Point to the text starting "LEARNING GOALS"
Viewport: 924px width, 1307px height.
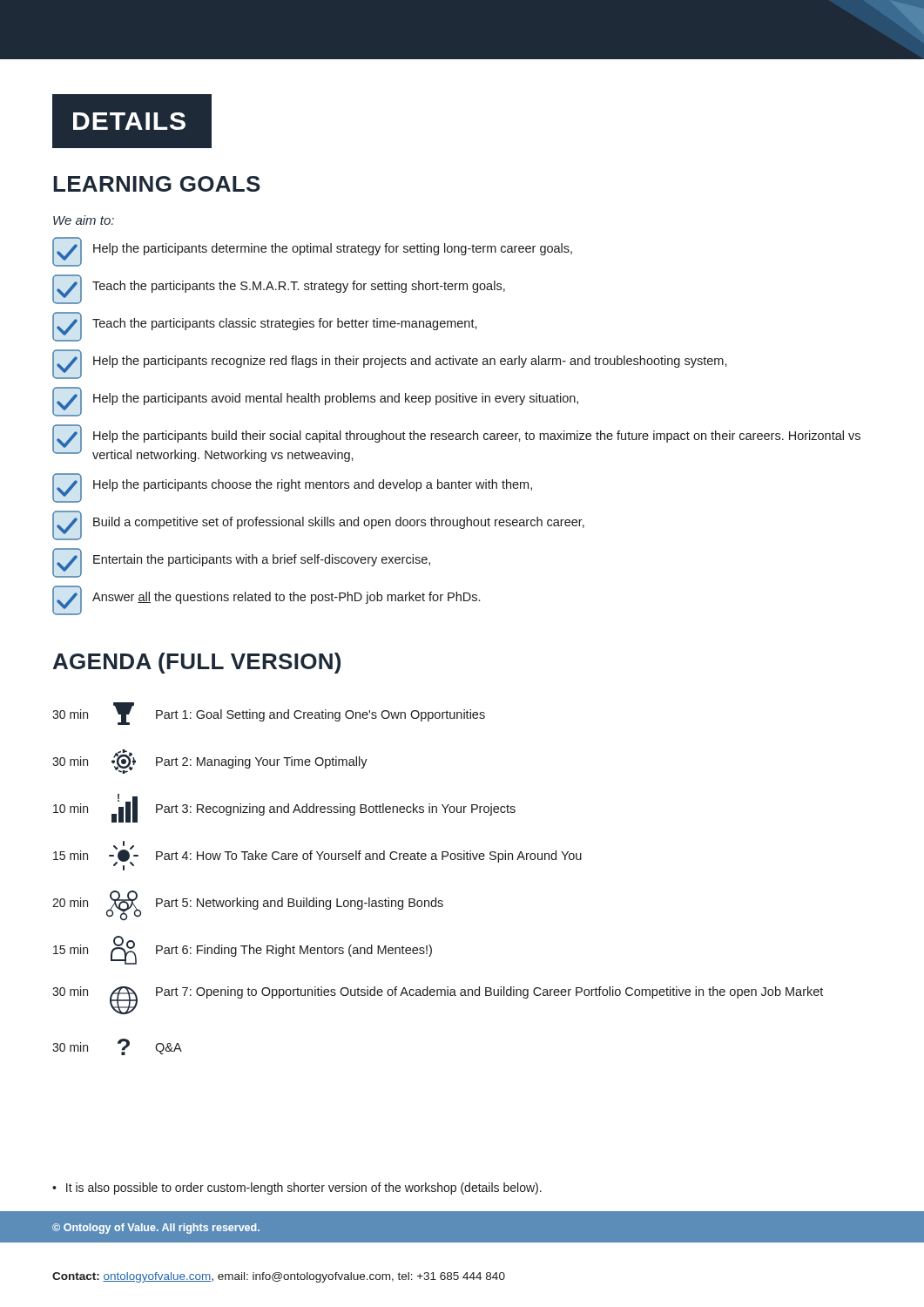[x=157, y=184]
